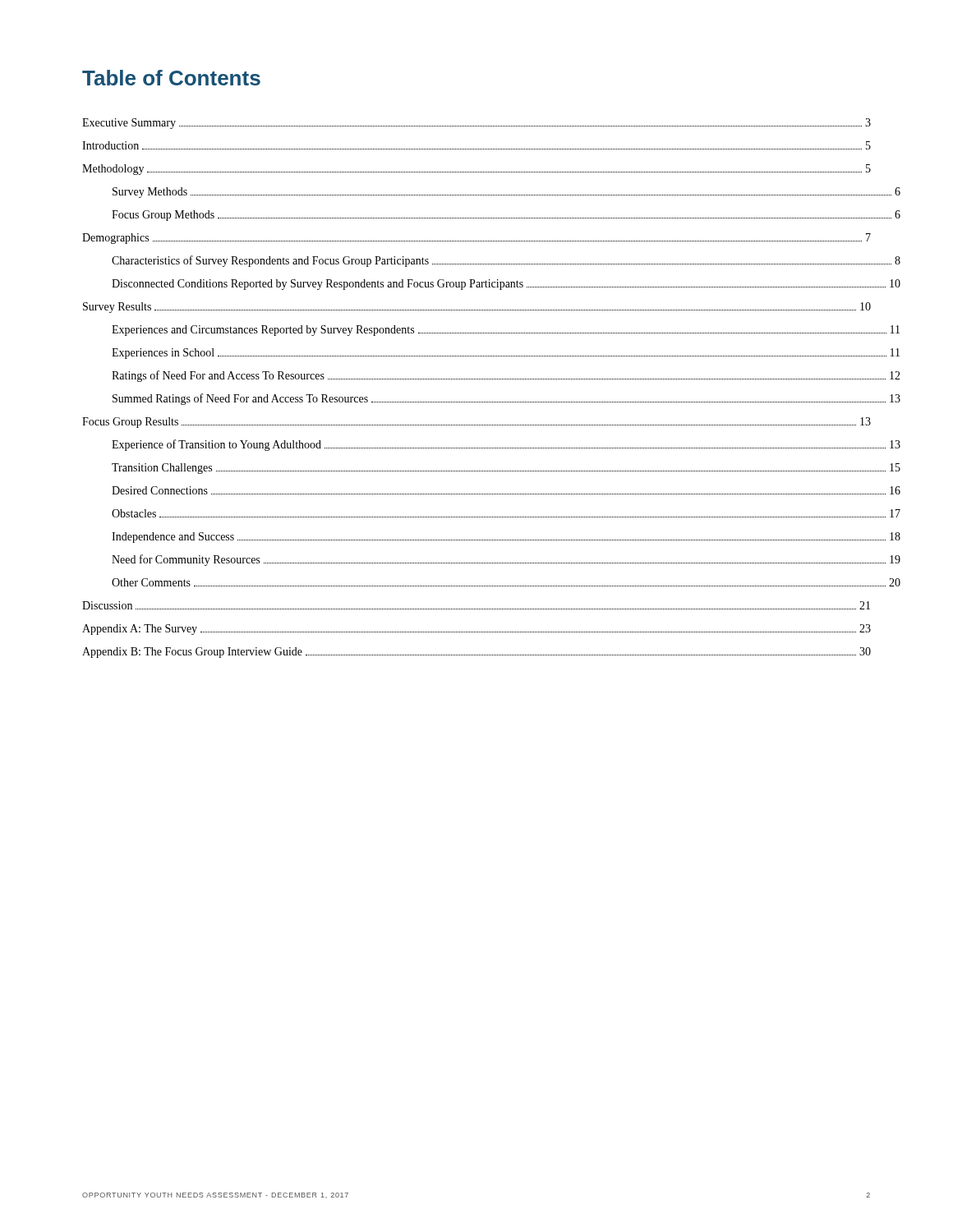The width and height of the screenshot is (953, 1232).
Task: Select the passage starting "Independence and Success 18"
Action: coord(506,537)
